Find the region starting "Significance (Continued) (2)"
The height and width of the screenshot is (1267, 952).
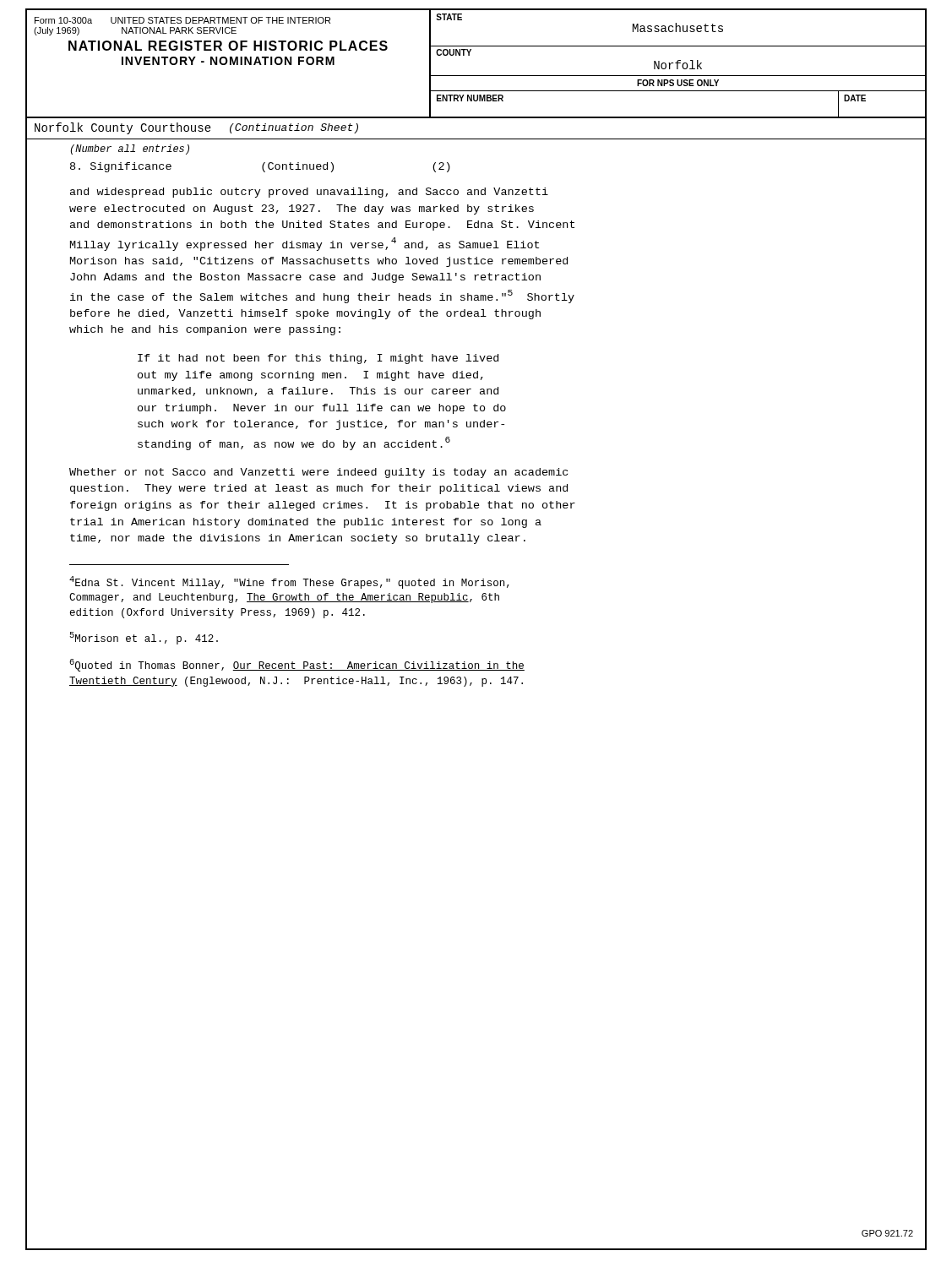pyautogui.click(x=260, y=167)
